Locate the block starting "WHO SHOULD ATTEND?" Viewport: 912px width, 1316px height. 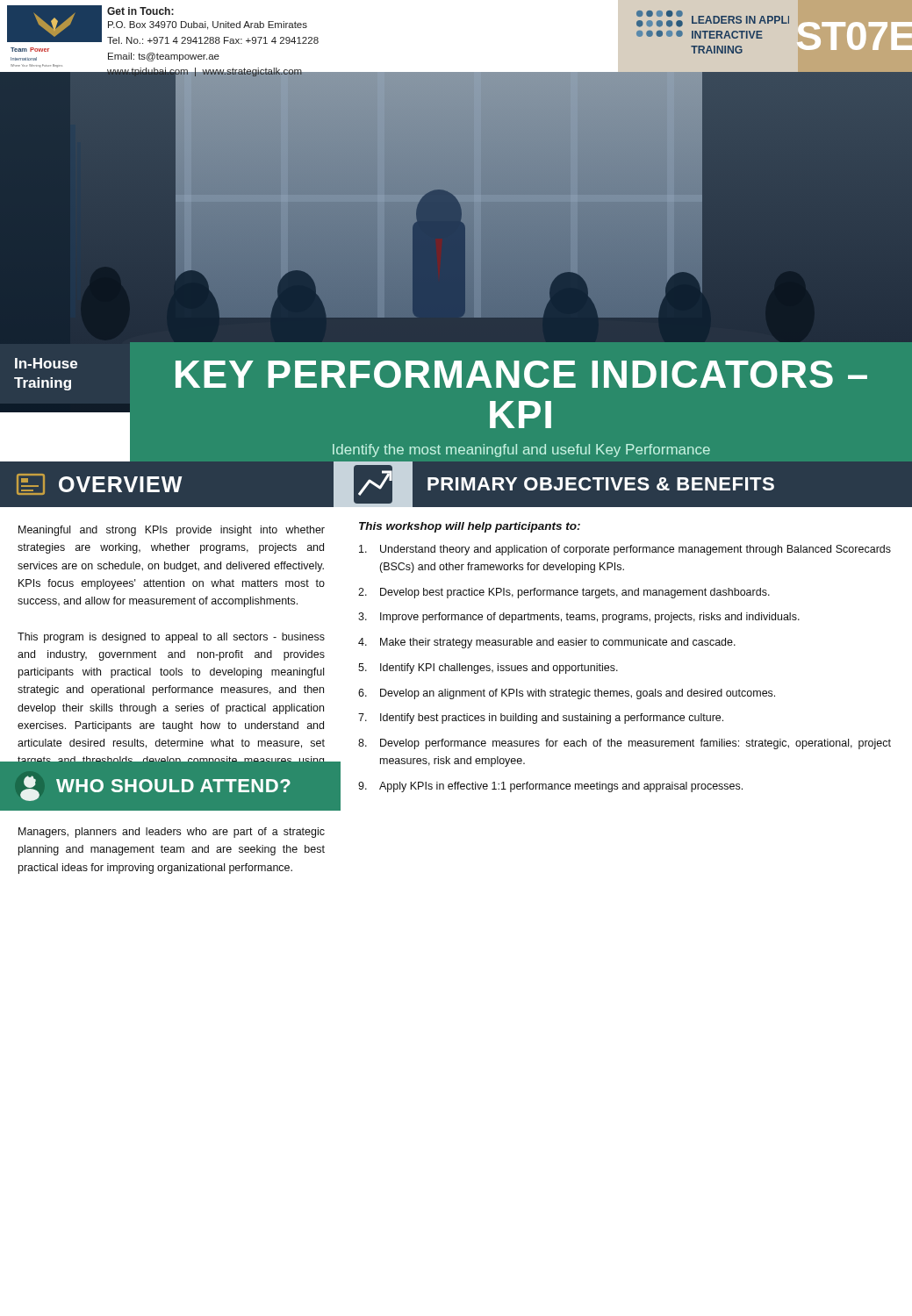[x=153, y=786]
